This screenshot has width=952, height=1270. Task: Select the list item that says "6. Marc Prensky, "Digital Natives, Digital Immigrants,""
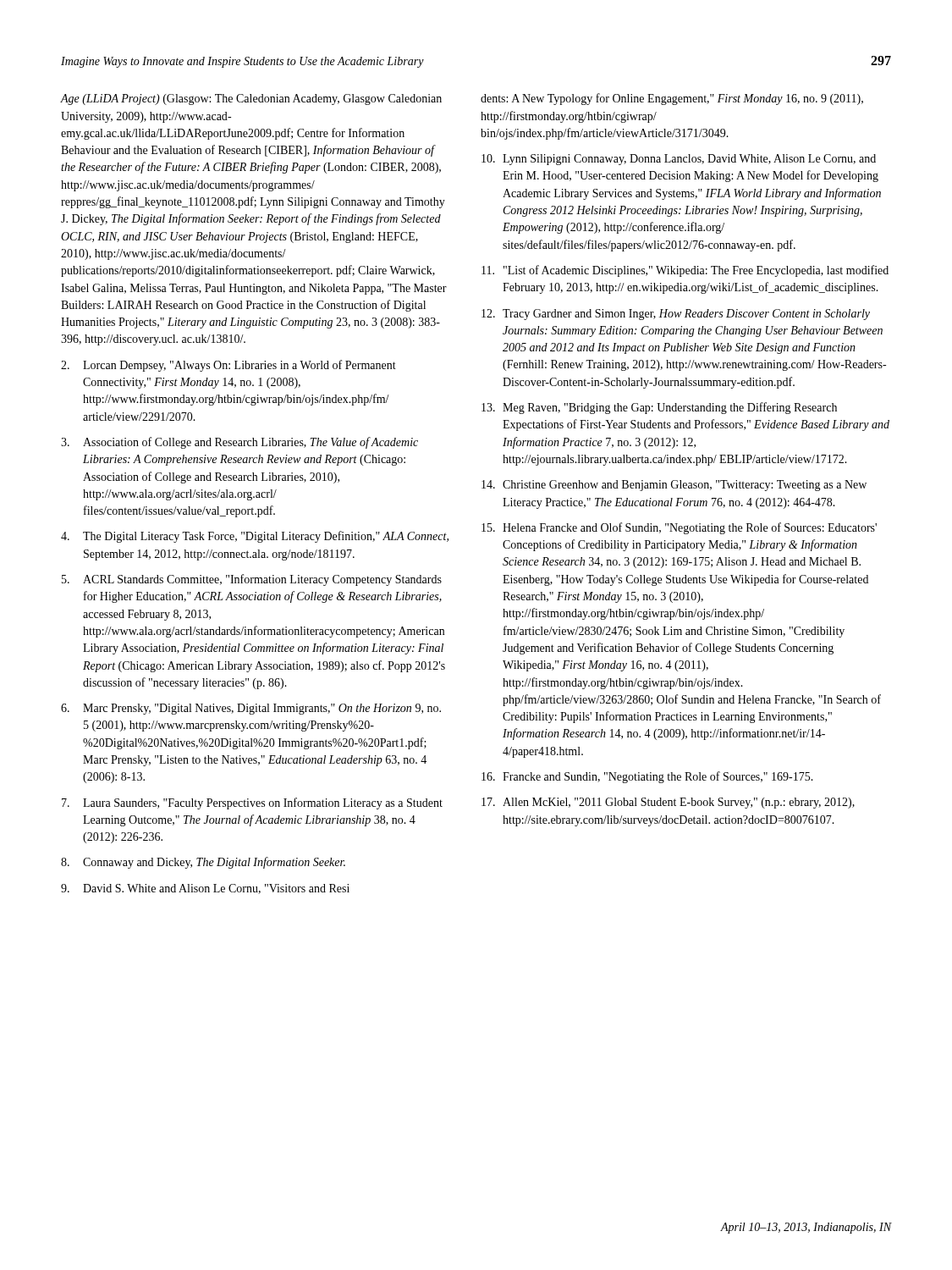coord(256,743)
